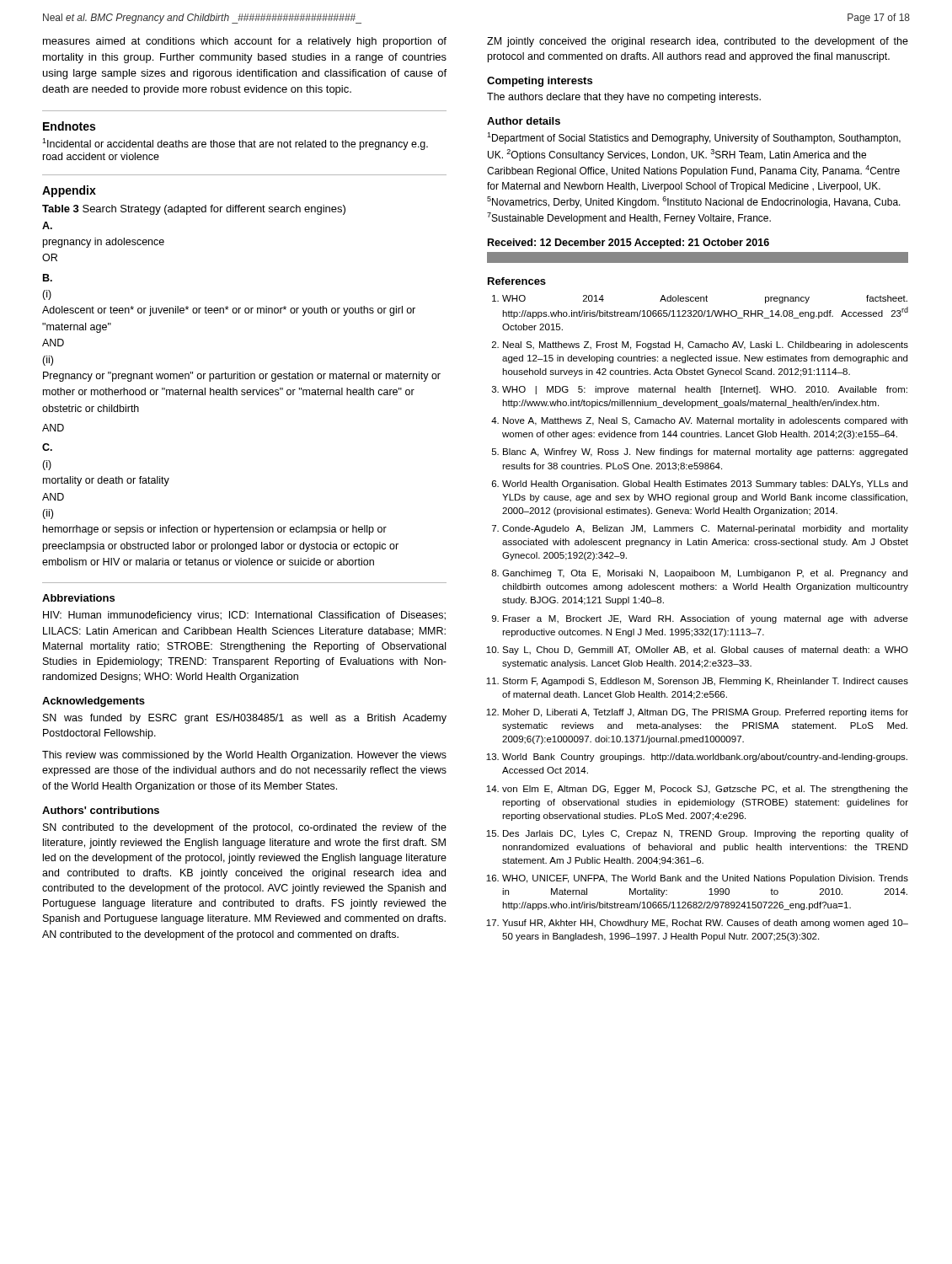Locate the table with the text "Table 3 Search Strategy (adapted"

pyautogui.click(x=244, y=386)
